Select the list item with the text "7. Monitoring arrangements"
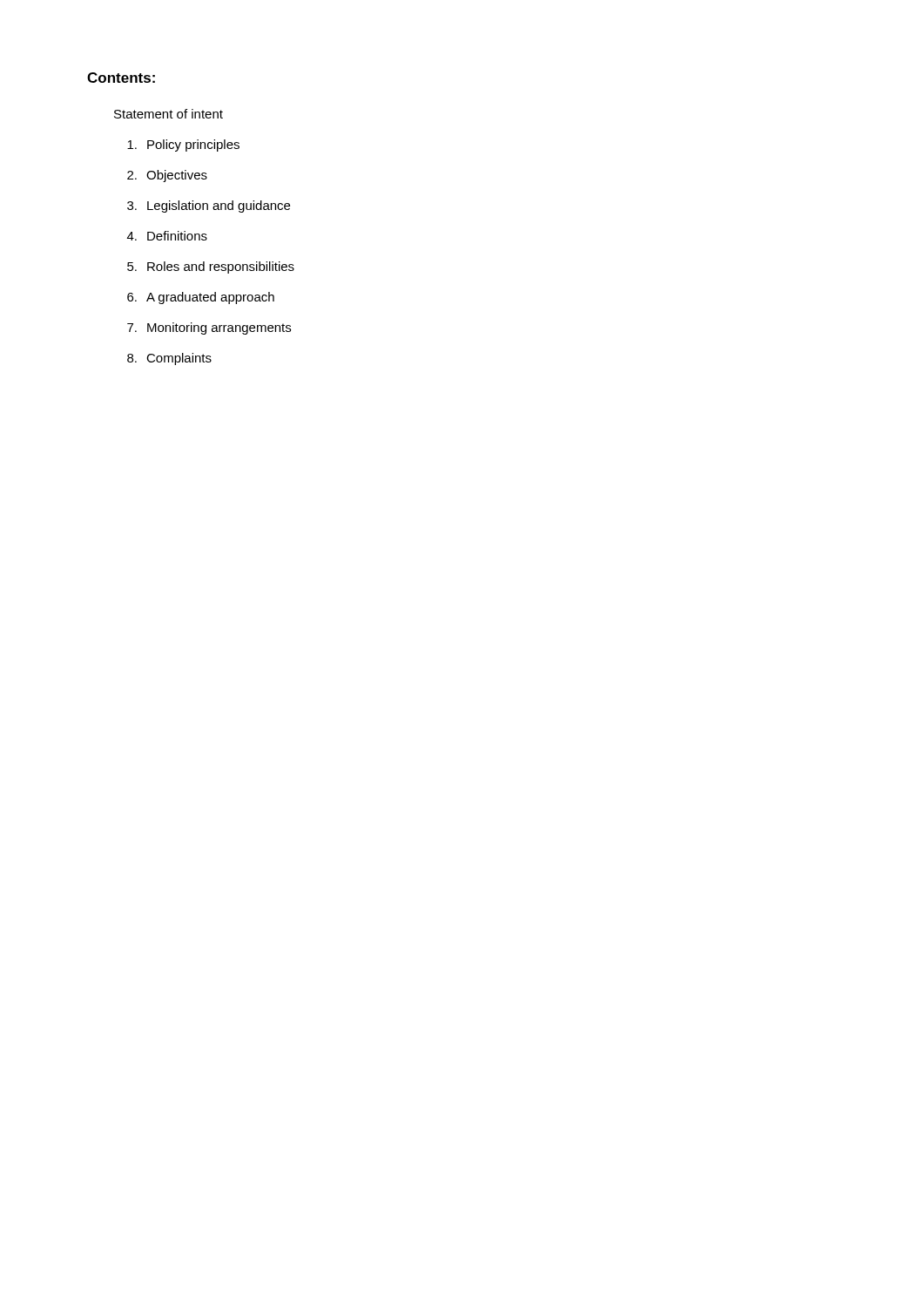This screenshot has height=1307, width=924. coord(209,328)
